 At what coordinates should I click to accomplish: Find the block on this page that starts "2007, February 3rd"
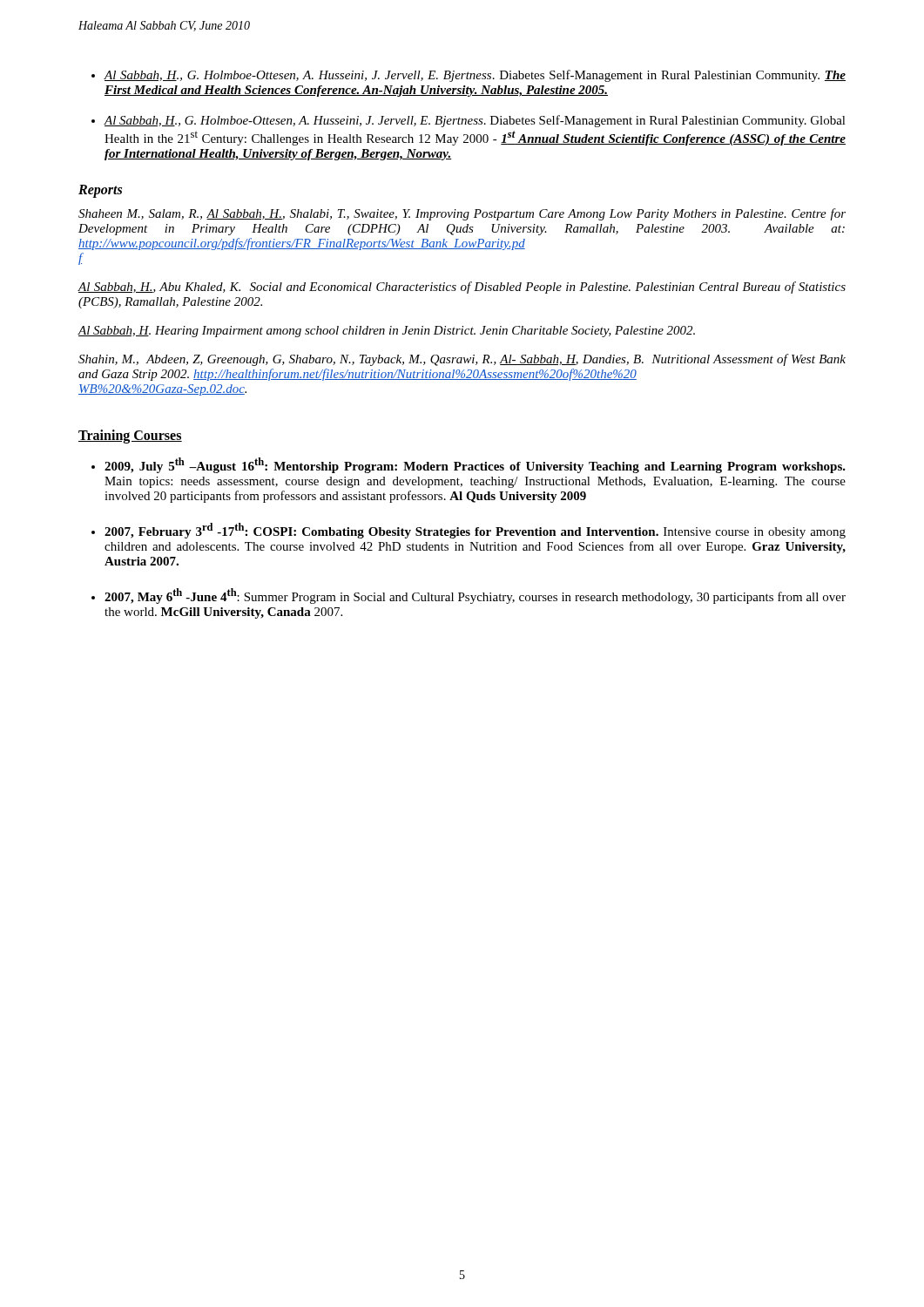(475, 545)
